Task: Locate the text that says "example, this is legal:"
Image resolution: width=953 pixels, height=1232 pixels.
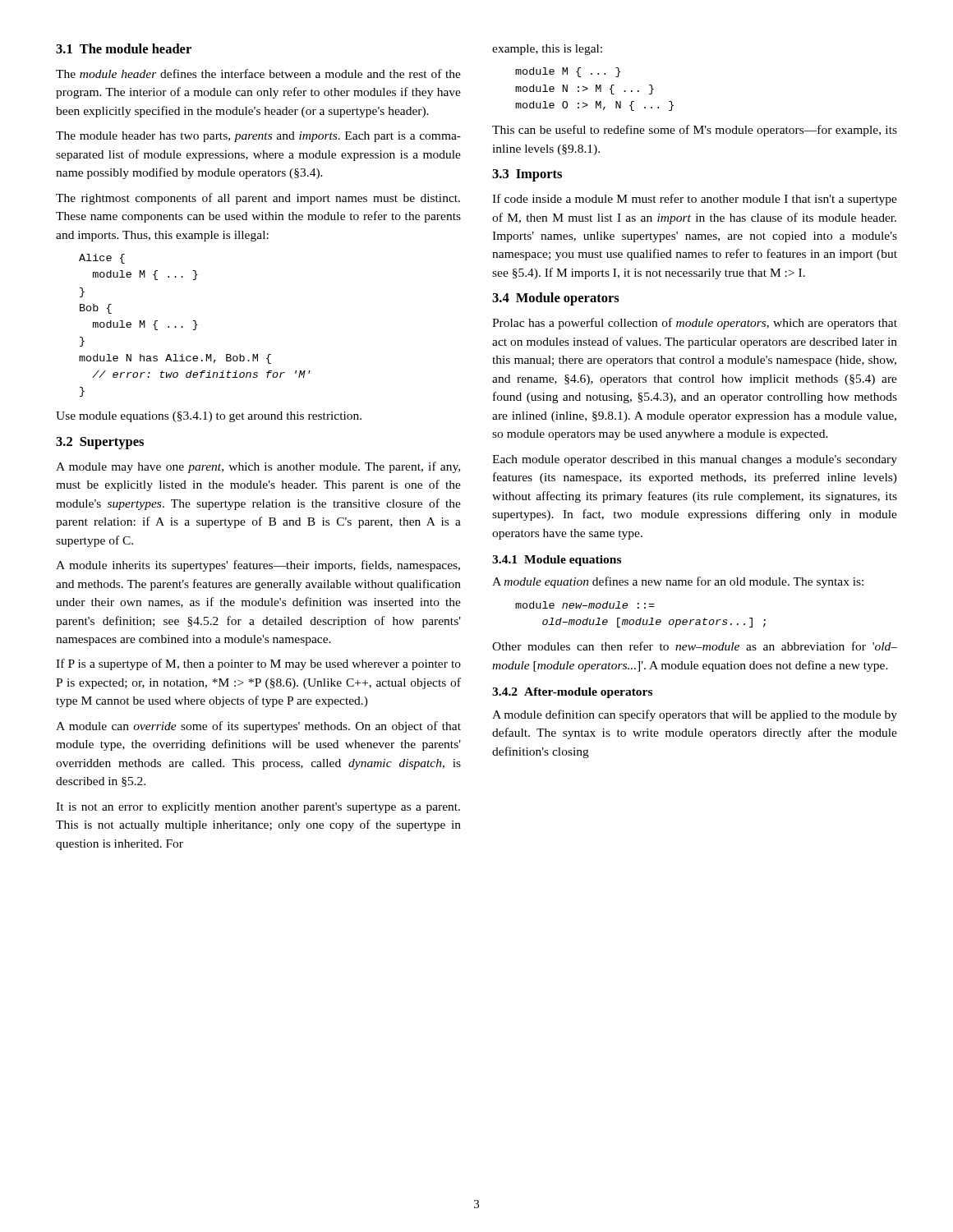Action: pyautogui.click(x=547, y=50)
